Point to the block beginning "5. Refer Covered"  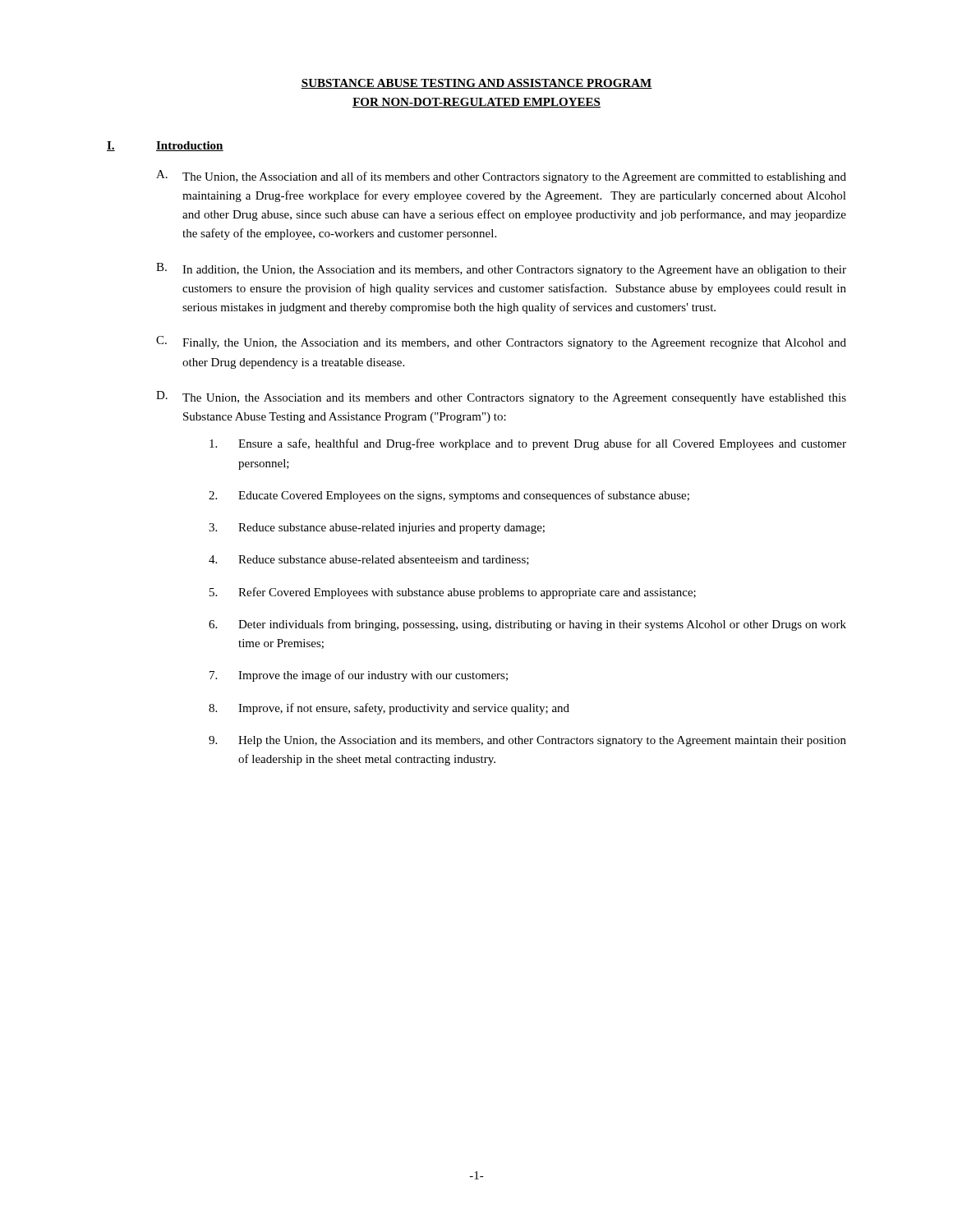(453, 592)
